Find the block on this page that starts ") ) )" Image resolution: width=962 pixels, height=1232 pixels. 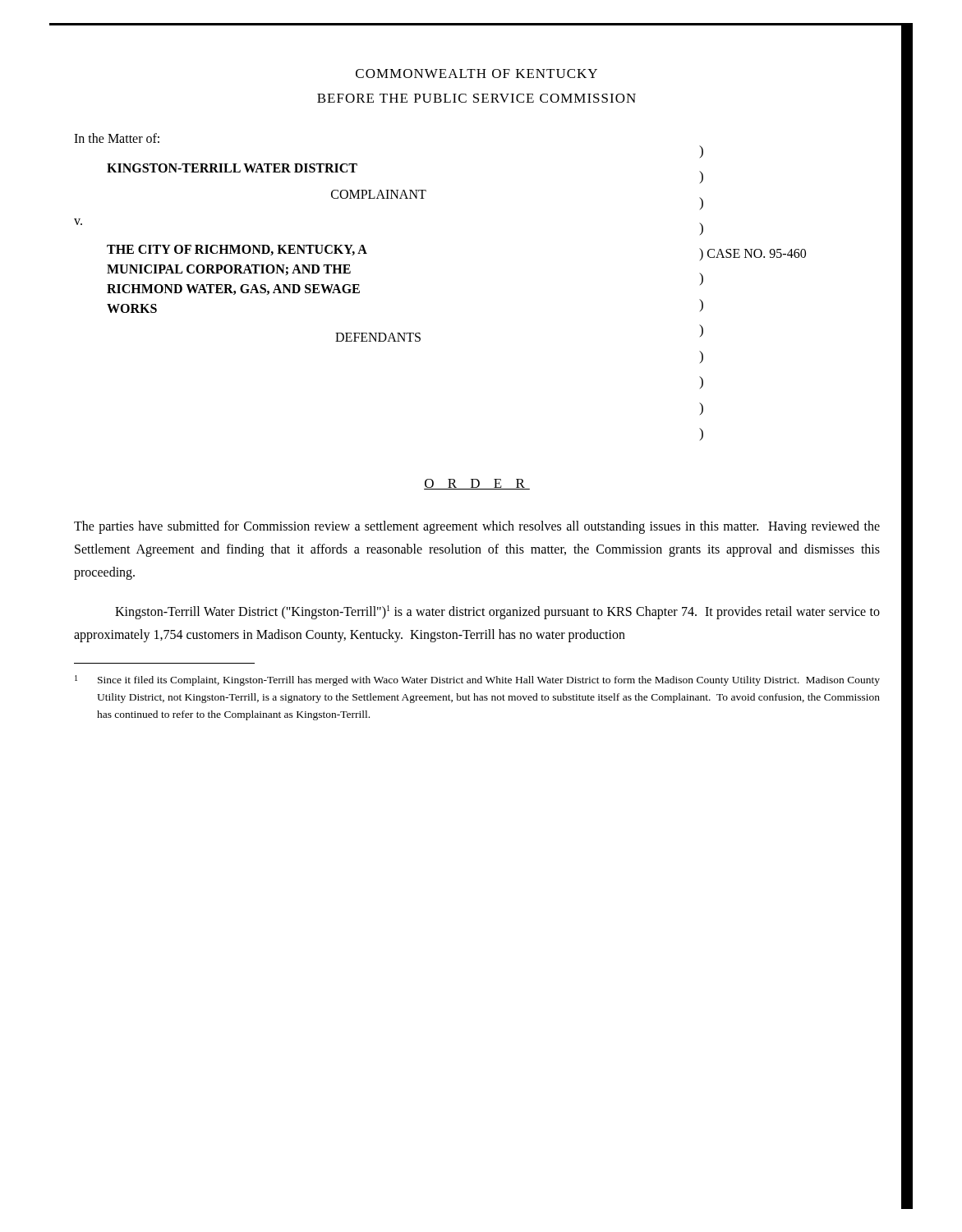(x=701, y=152)
